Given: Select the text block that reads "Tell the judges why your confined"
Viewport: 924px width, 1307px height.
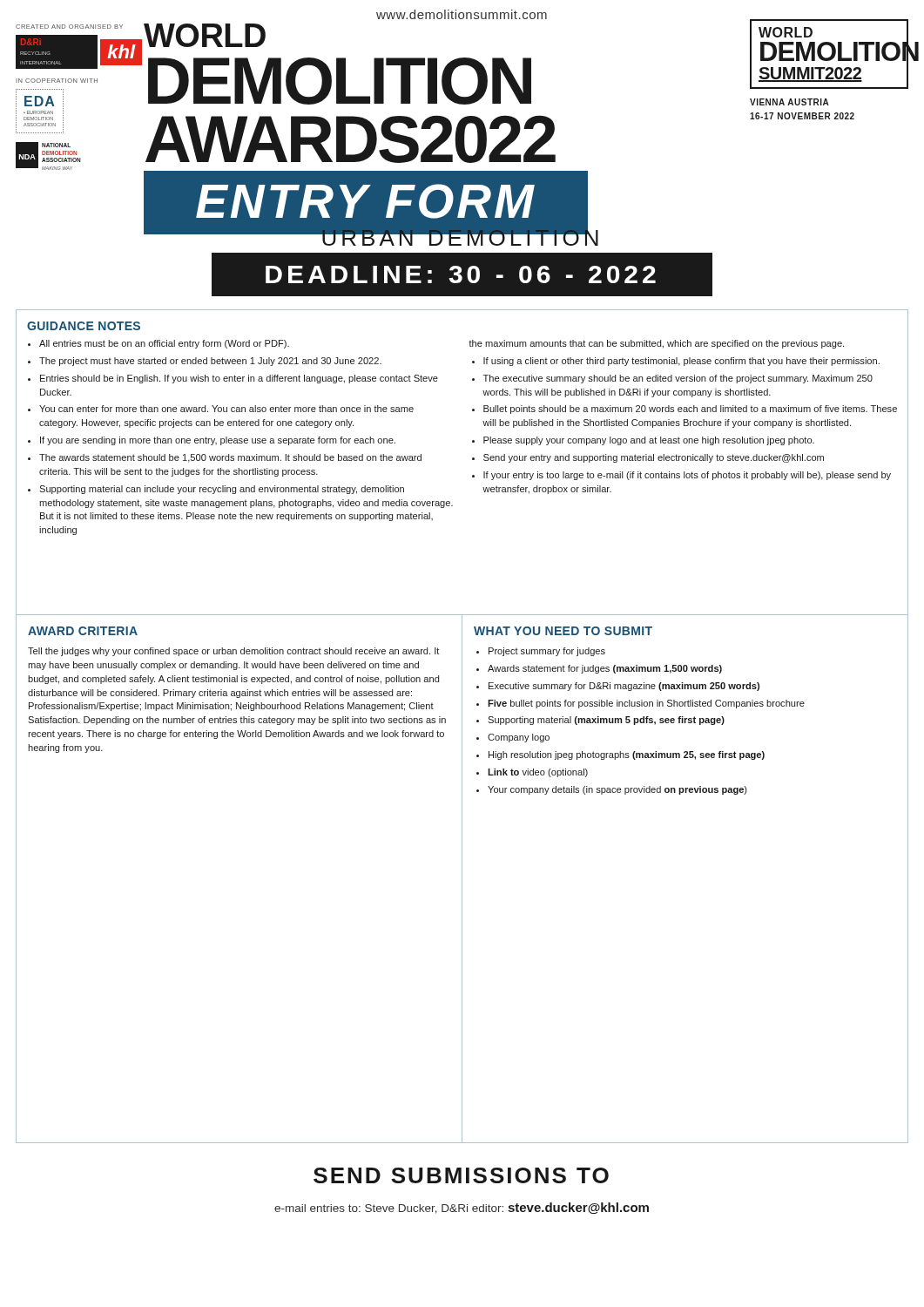Looking at the screenshot, I should (x=237, y=699).
